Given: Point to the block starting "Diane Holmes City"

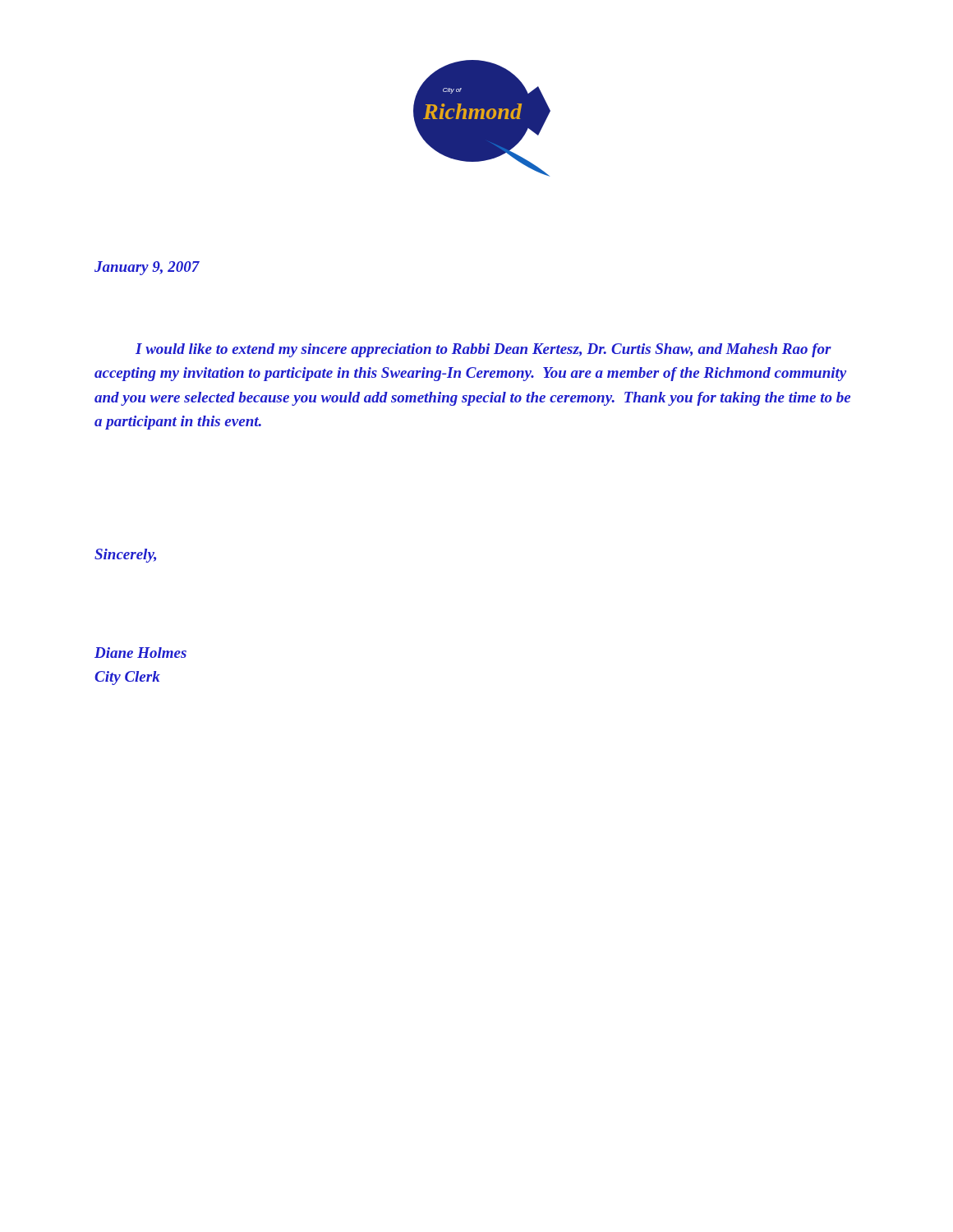Looking at the screenshot, I should tap(141, 665).
